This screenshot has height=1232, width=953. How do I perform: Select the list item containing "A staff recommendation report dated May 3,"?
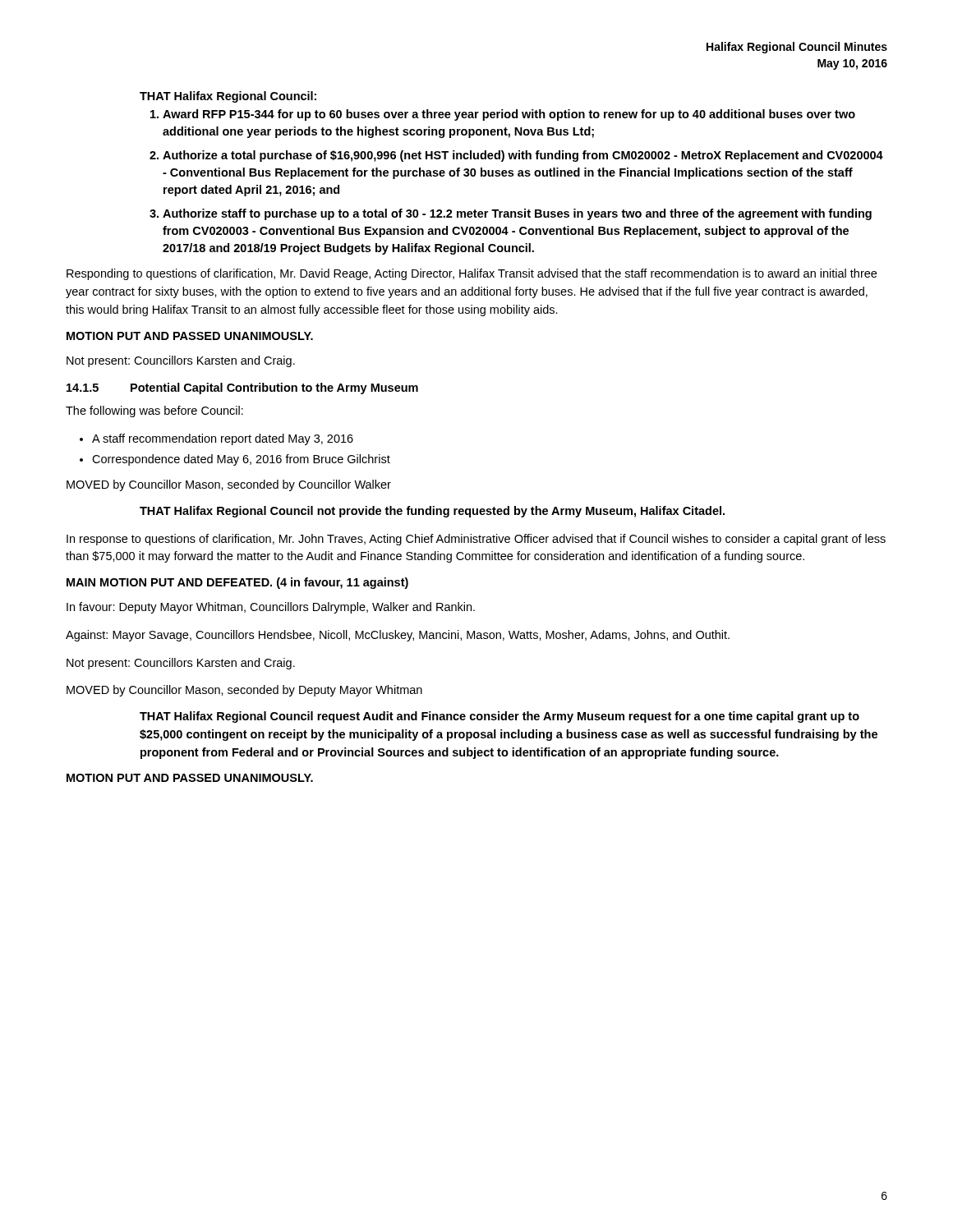(x=223, y=439)
